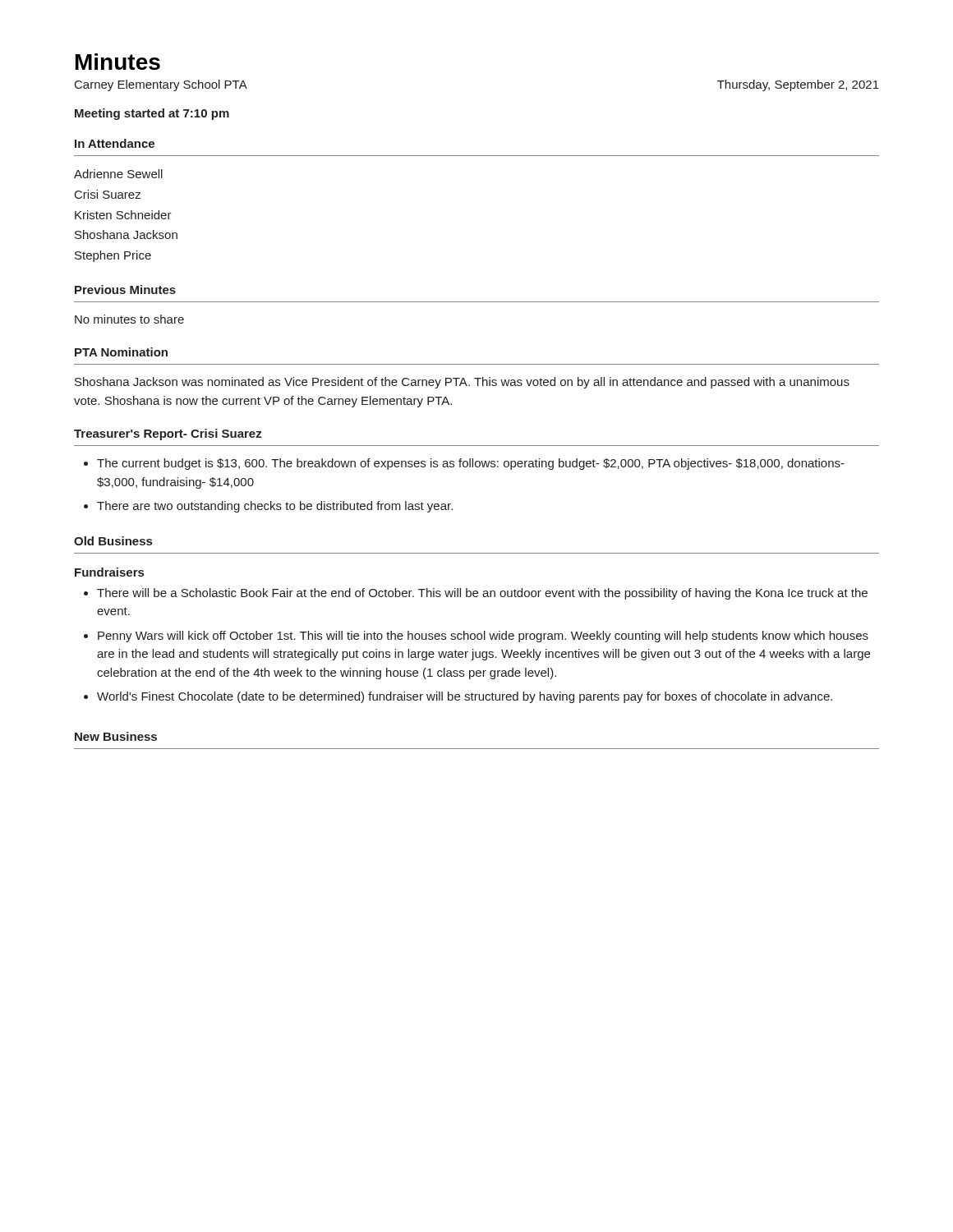Click on the section header with the text "Previous Minutes"
The height and width of the screenshot is (1232, 953).
125,289
